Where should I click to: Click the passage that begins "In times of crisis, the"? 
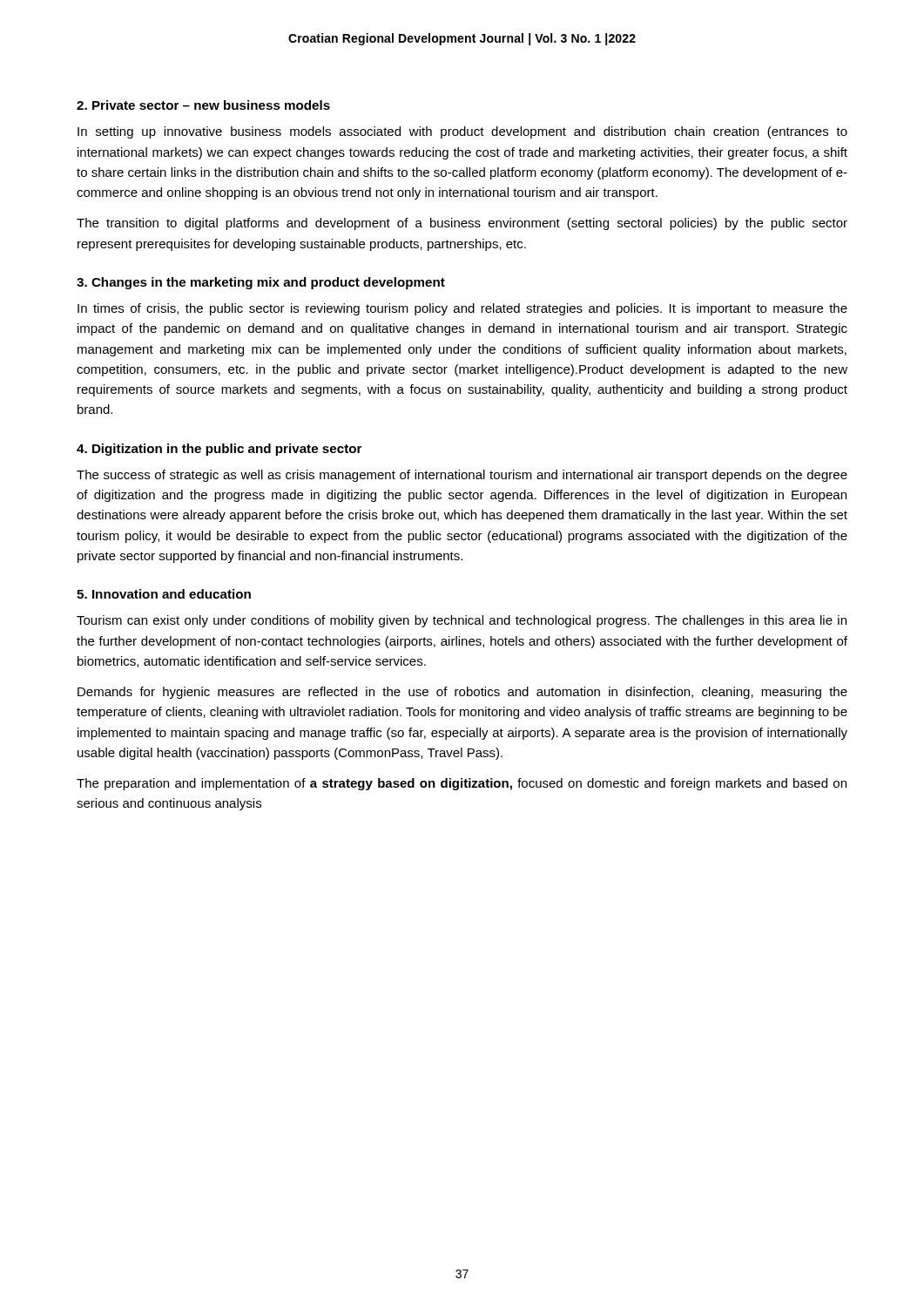pyautogui.click(x=462, y=359)
